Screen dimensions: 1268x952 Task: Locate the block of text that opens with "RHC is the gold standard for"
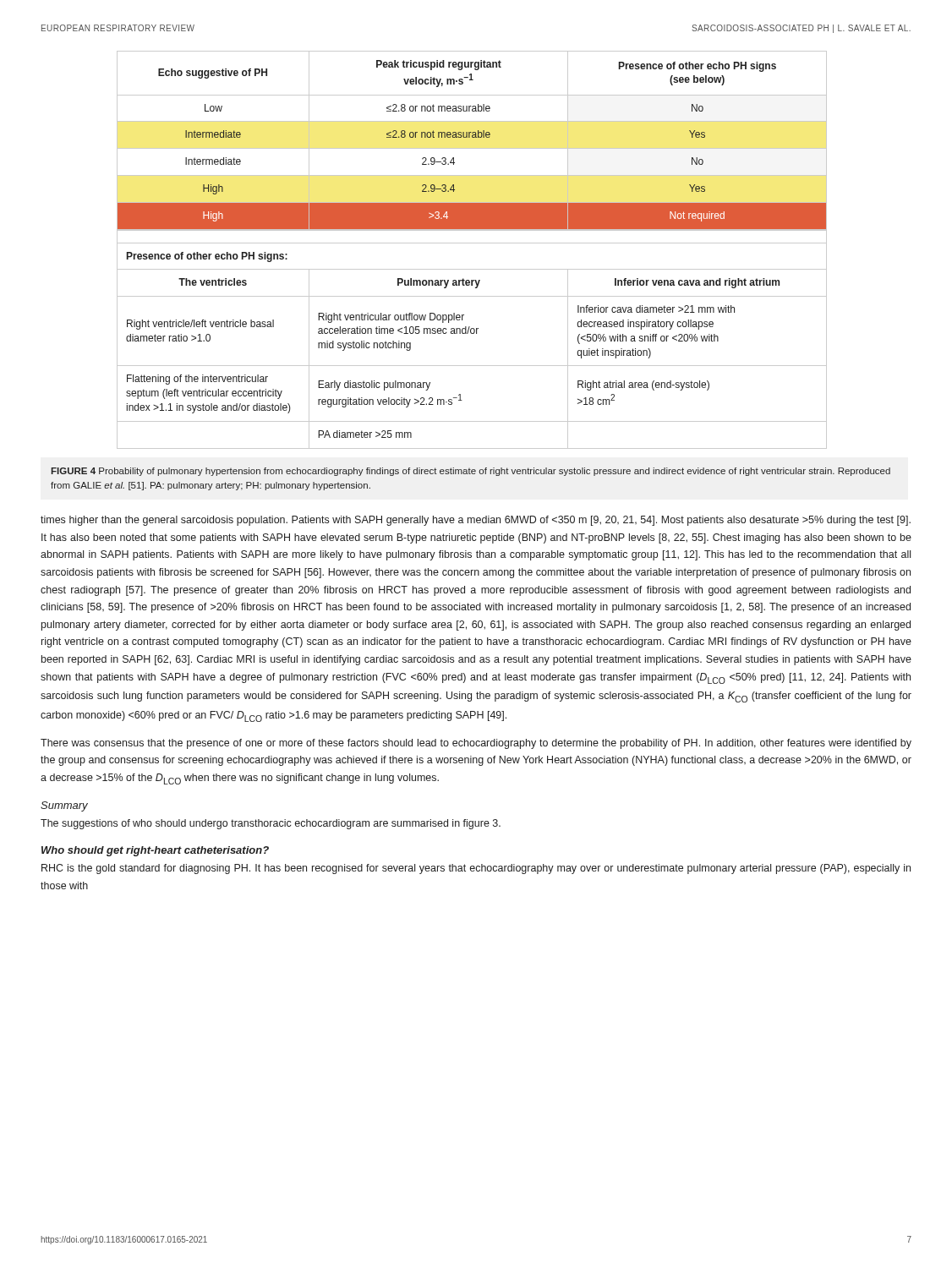pyautogui.click(x=476, y=877)
